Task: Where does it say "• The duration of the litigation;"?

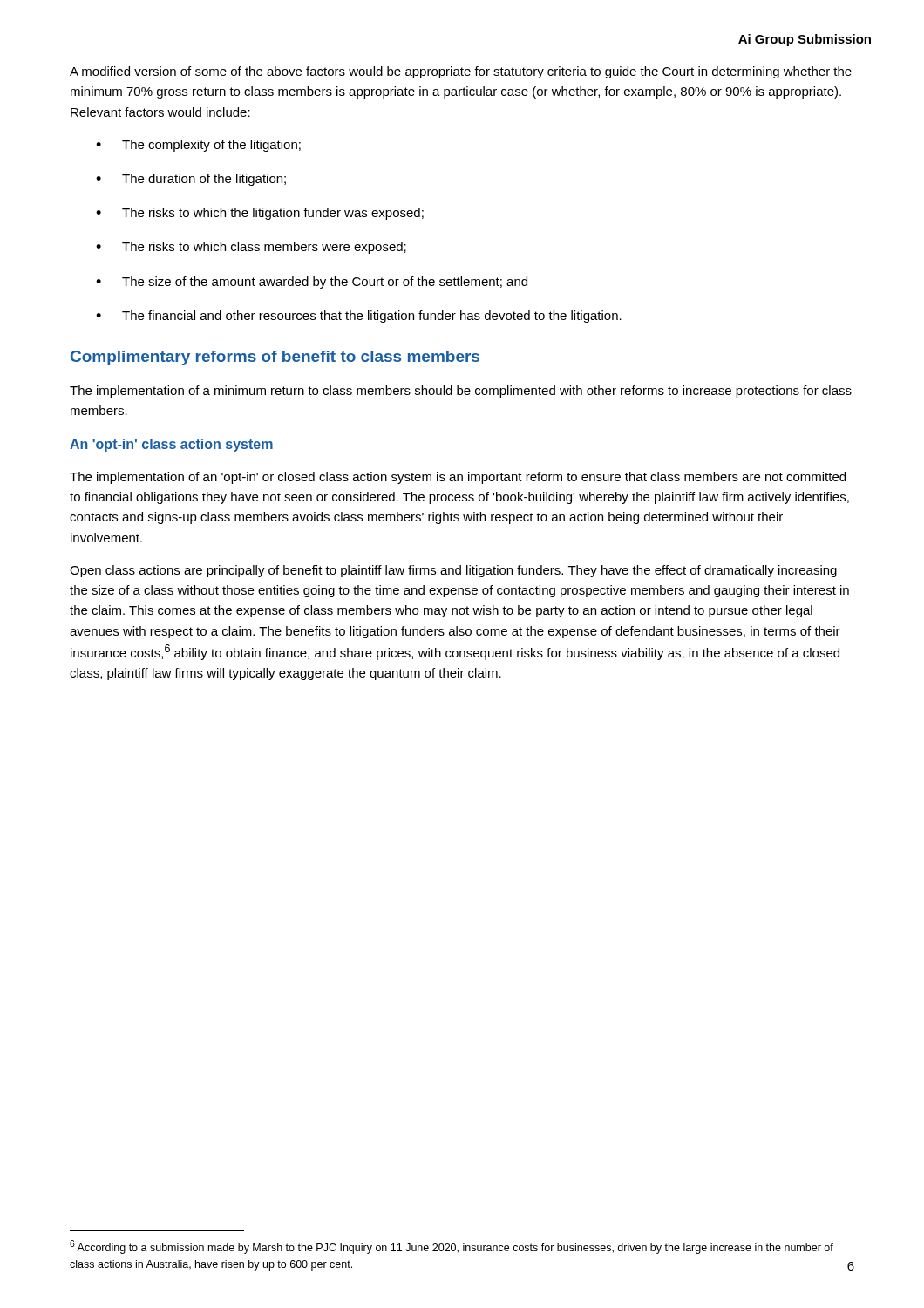Action: (x=191, y=179)
